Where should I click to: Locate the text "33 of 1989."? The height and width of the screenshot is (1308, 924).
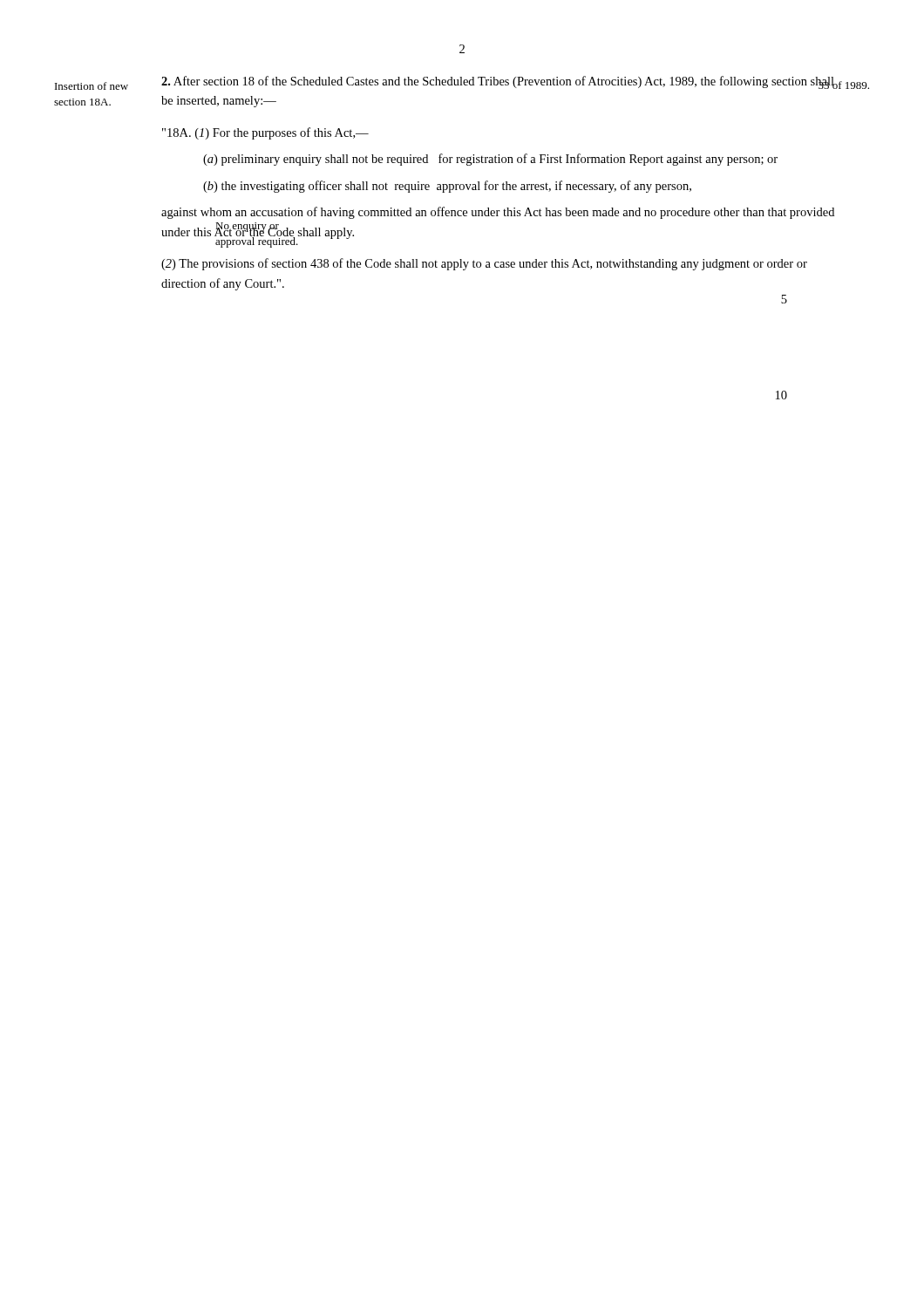coord(844,85)
